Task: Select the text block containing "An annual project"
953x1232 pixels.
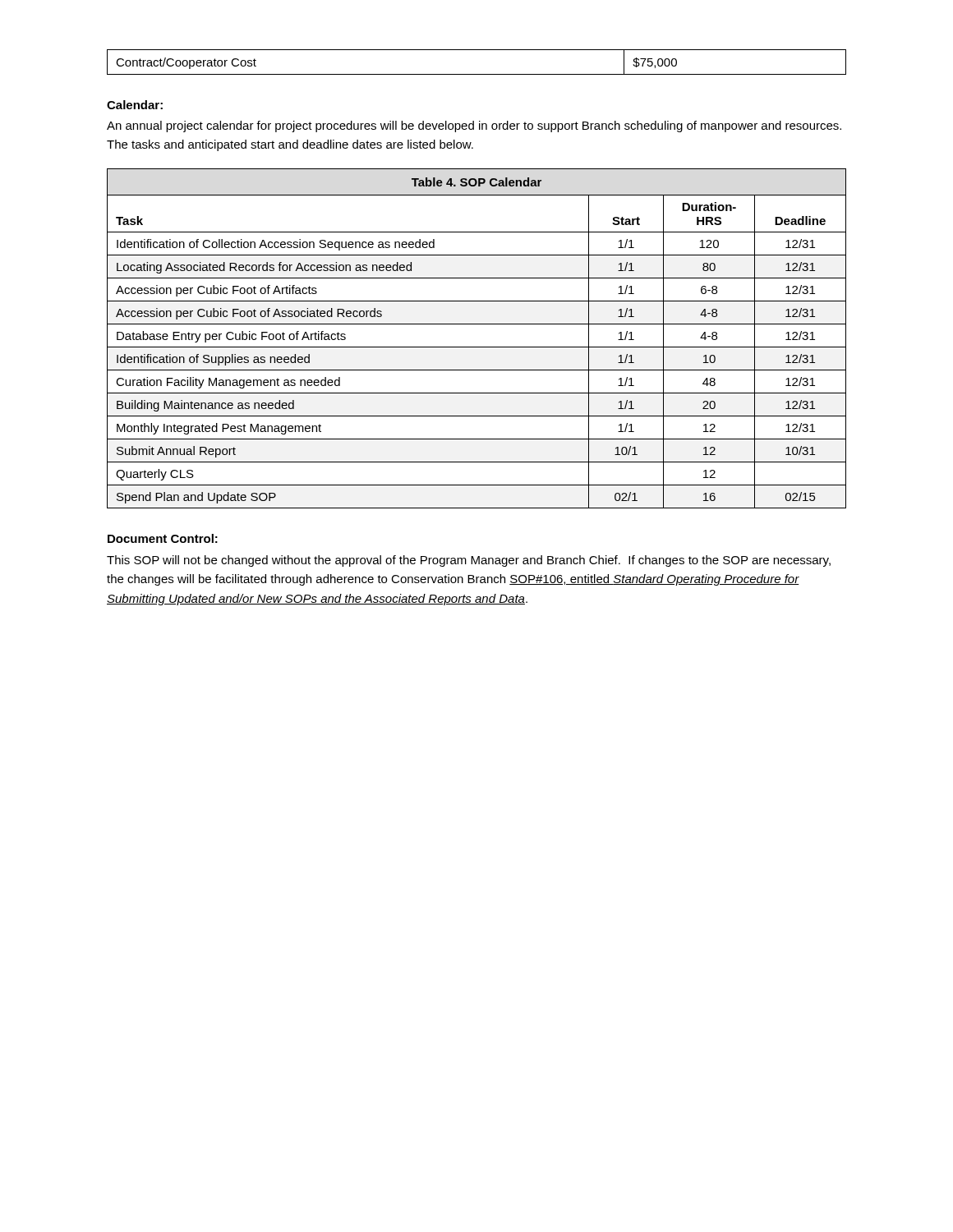Action: pyautogui.click(x=475, y=134)
